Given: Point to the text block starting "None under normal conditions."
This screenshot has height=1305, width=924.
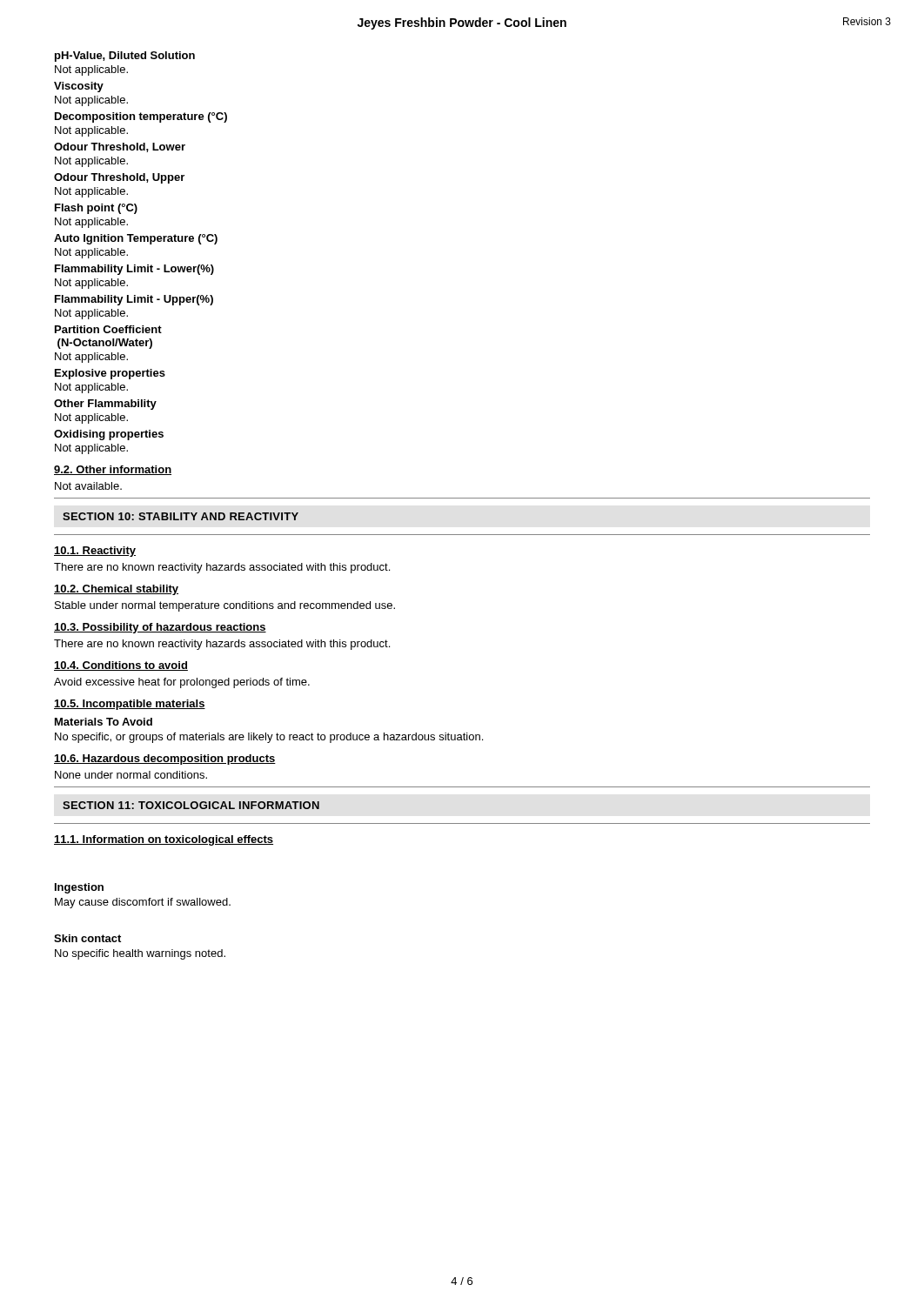Looking at the screenshot, I should tap(131, 775).
